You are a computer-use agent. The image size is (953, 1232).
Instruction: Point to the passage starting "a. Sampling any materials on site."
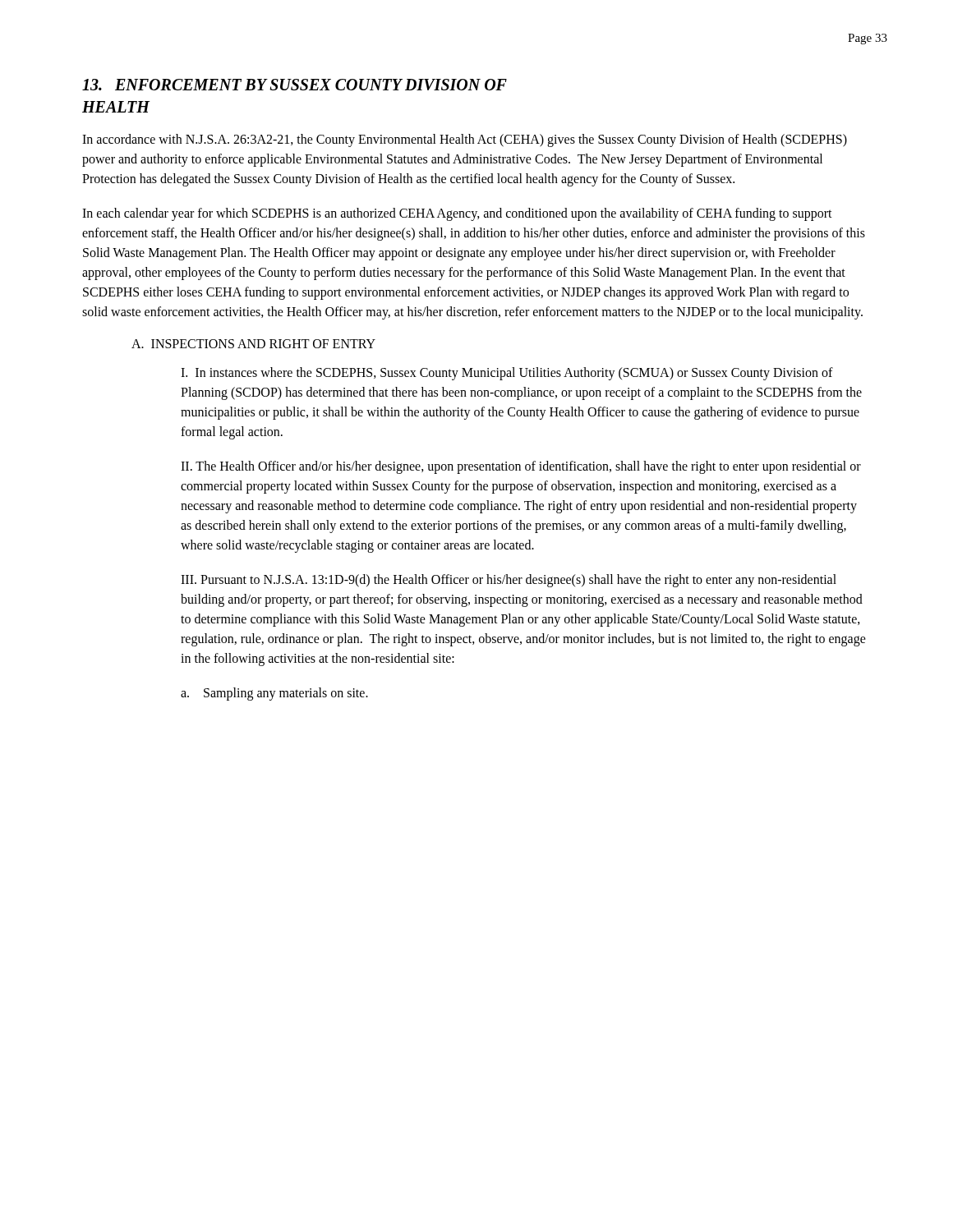[274, 694]
